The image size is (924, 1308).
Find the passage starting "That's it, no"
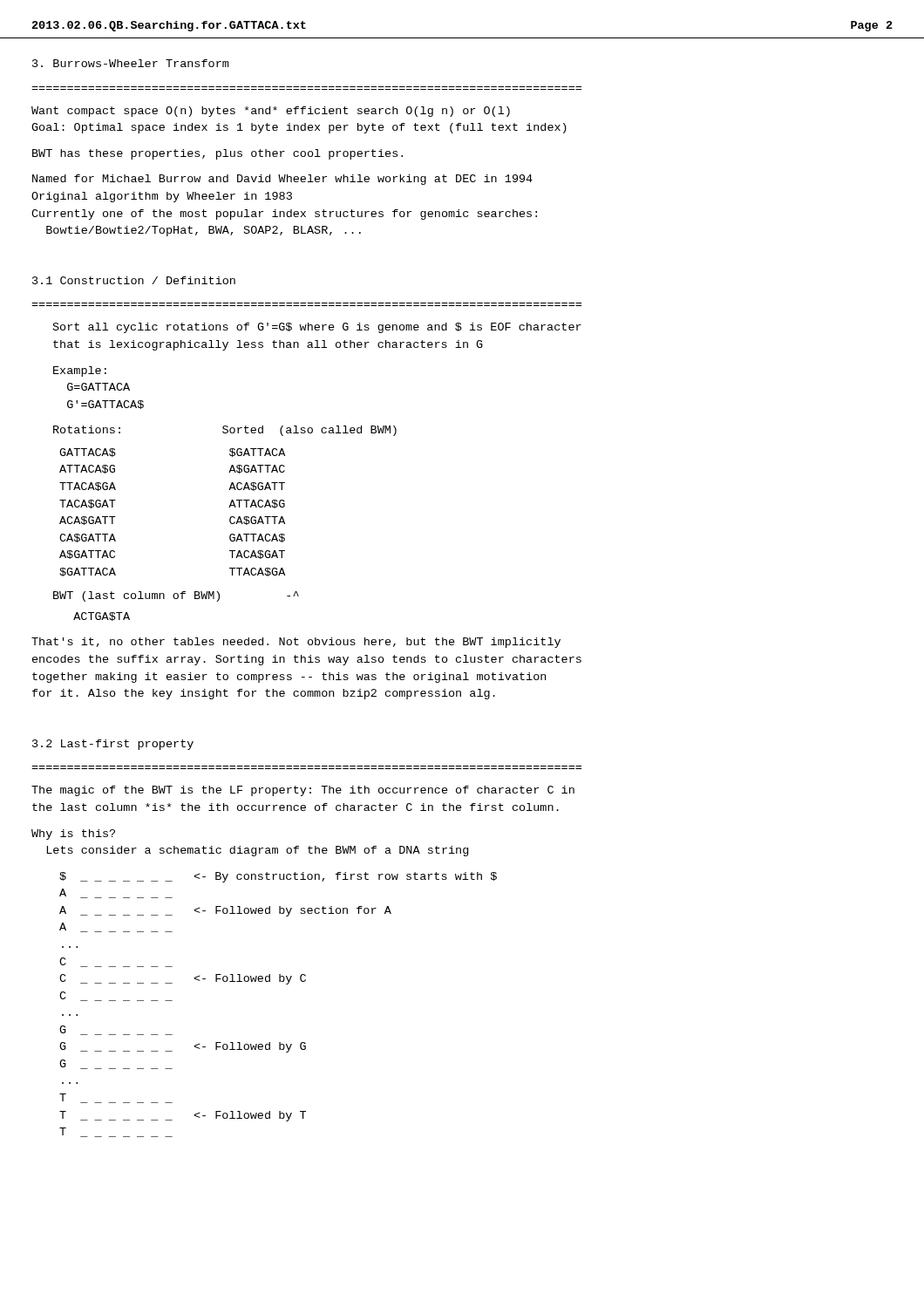(x=307, y=668)
